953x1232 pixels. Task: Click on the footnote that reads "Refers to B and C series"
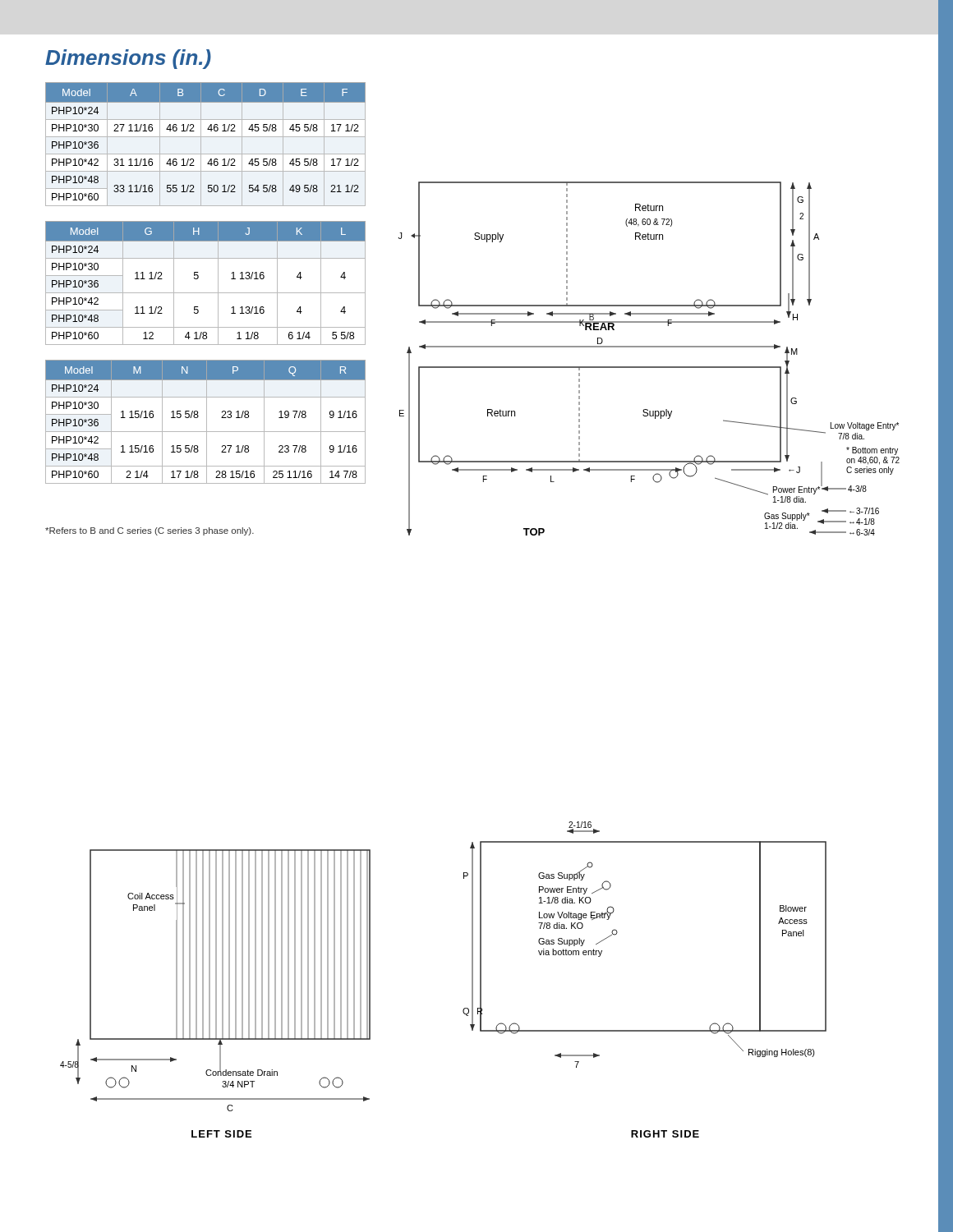coord(150,531)
